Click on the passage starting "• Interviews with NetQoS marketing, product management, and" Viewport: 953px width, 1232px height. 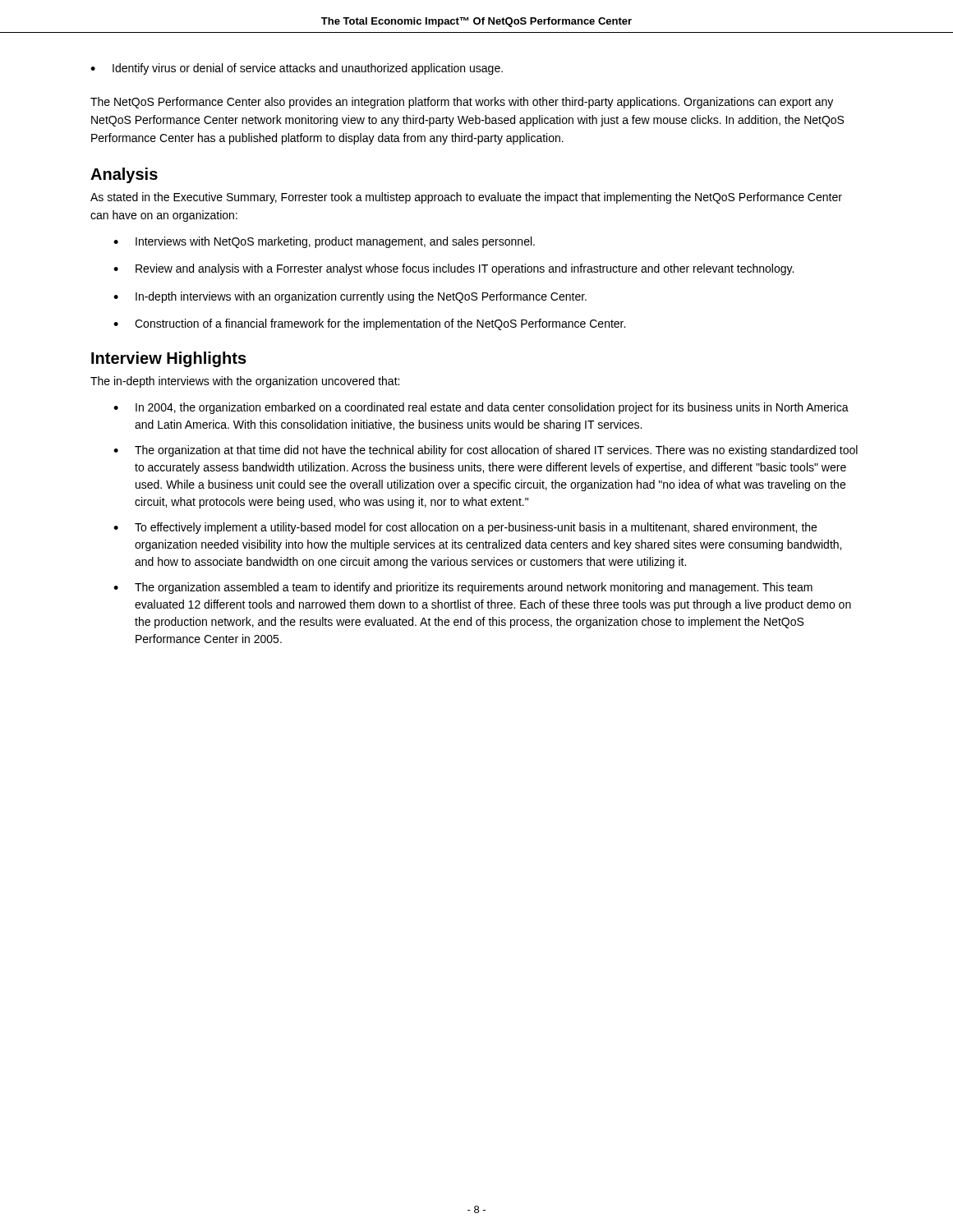[324, 243]
